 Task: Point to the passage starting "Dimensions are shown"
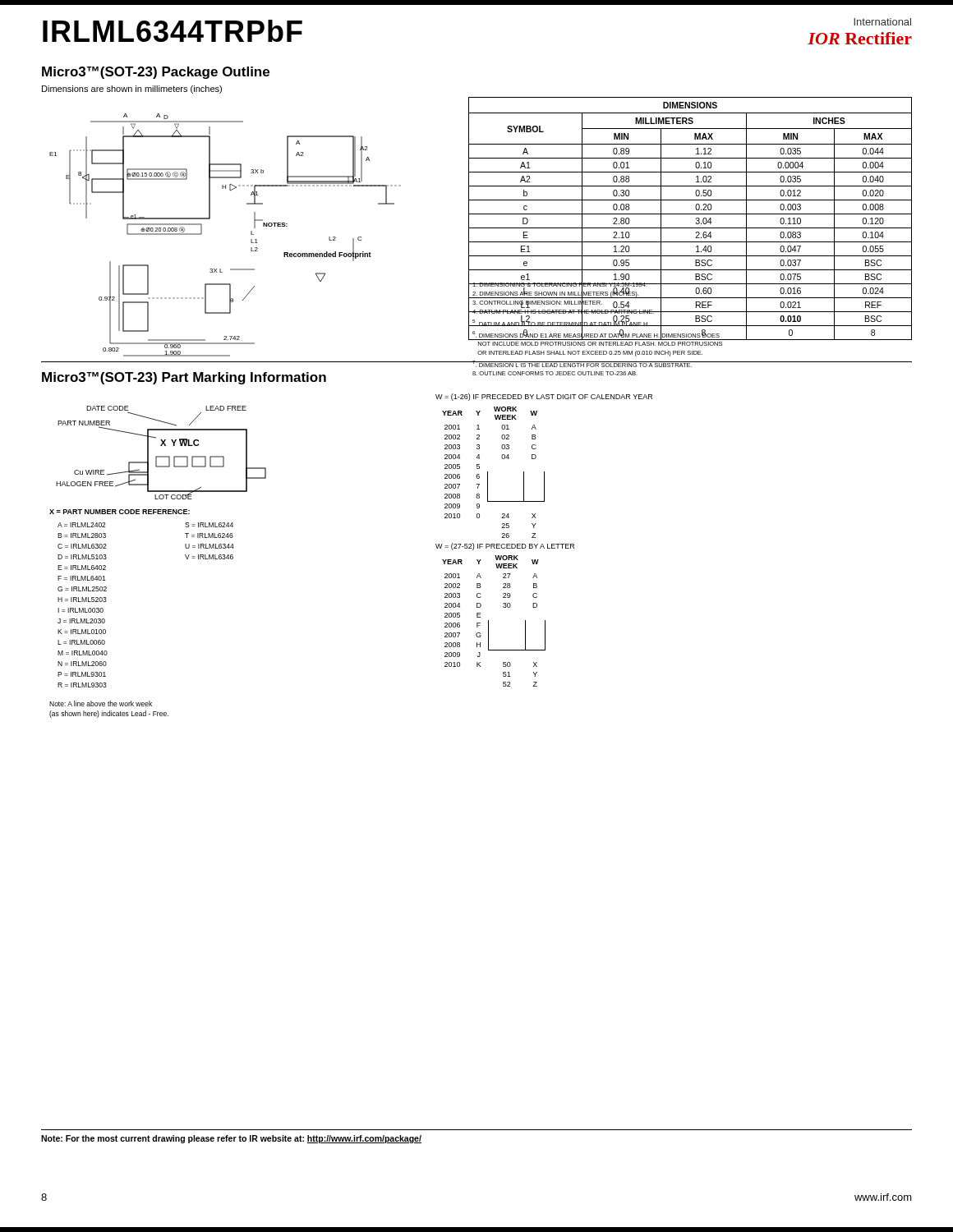(132, 89)
